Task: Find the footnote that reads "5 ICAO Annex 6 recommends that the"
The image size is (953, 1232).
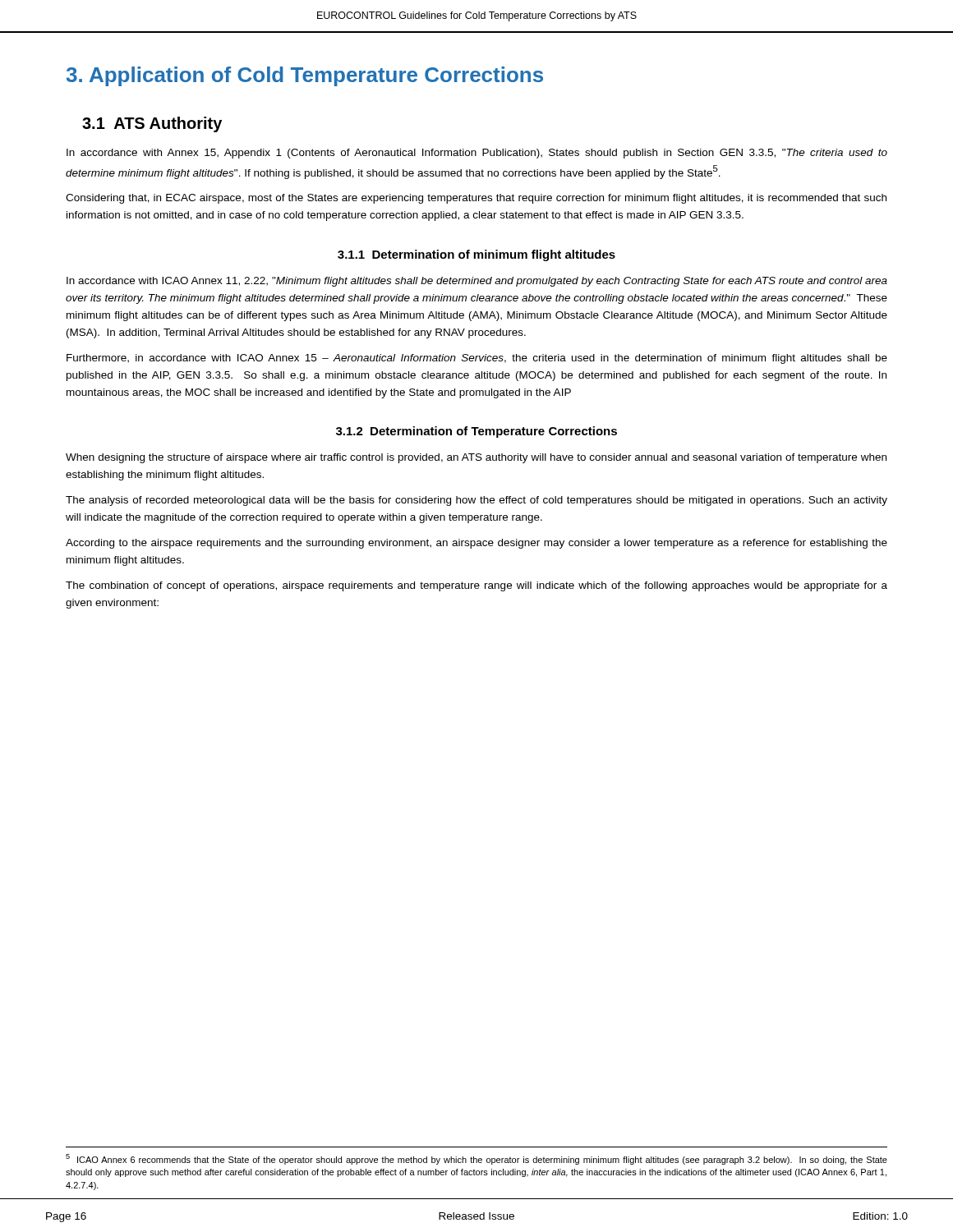Action: (476, 1171)
